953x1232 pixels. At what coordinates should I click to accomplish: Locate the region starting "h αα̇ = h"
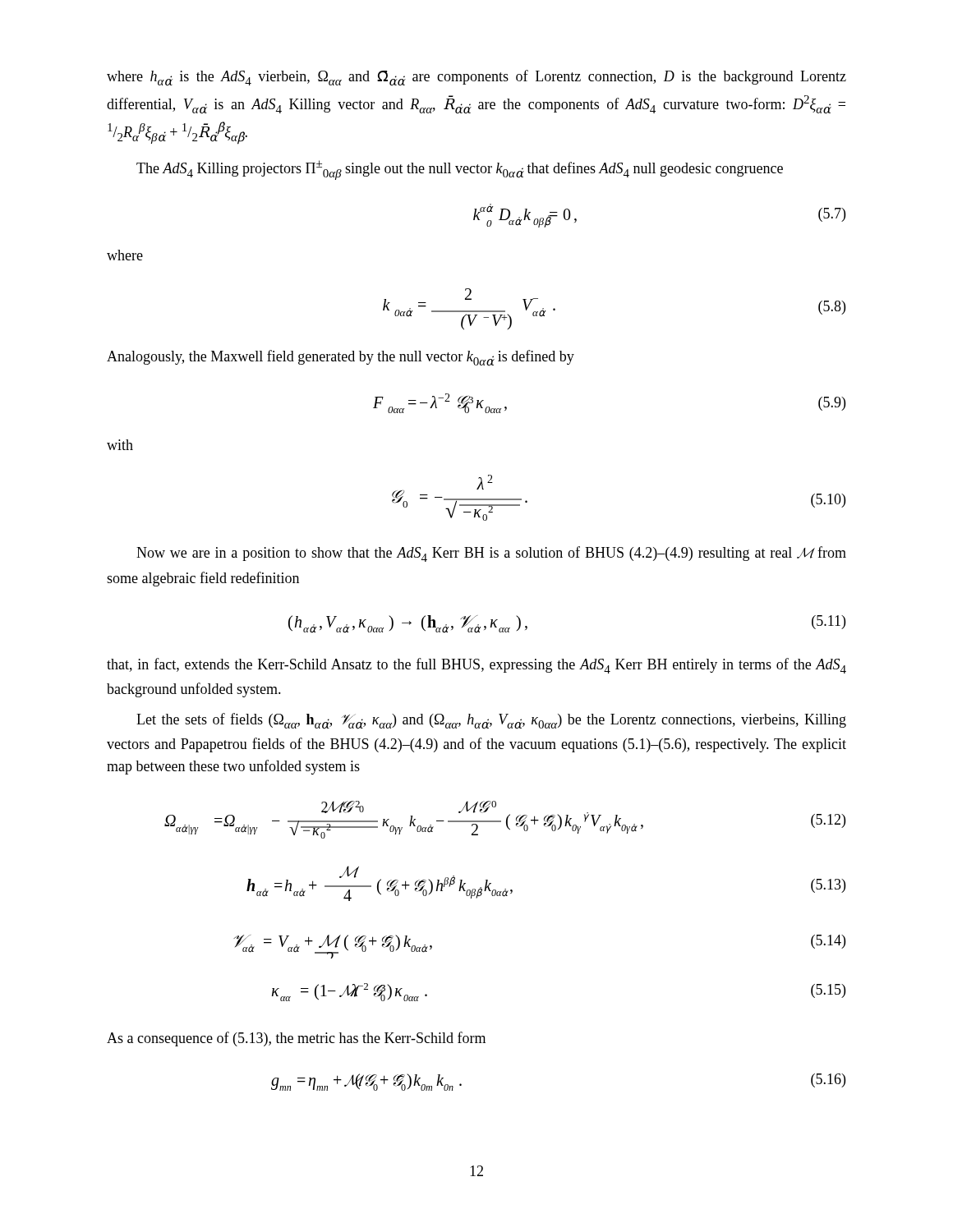(379, 883)
